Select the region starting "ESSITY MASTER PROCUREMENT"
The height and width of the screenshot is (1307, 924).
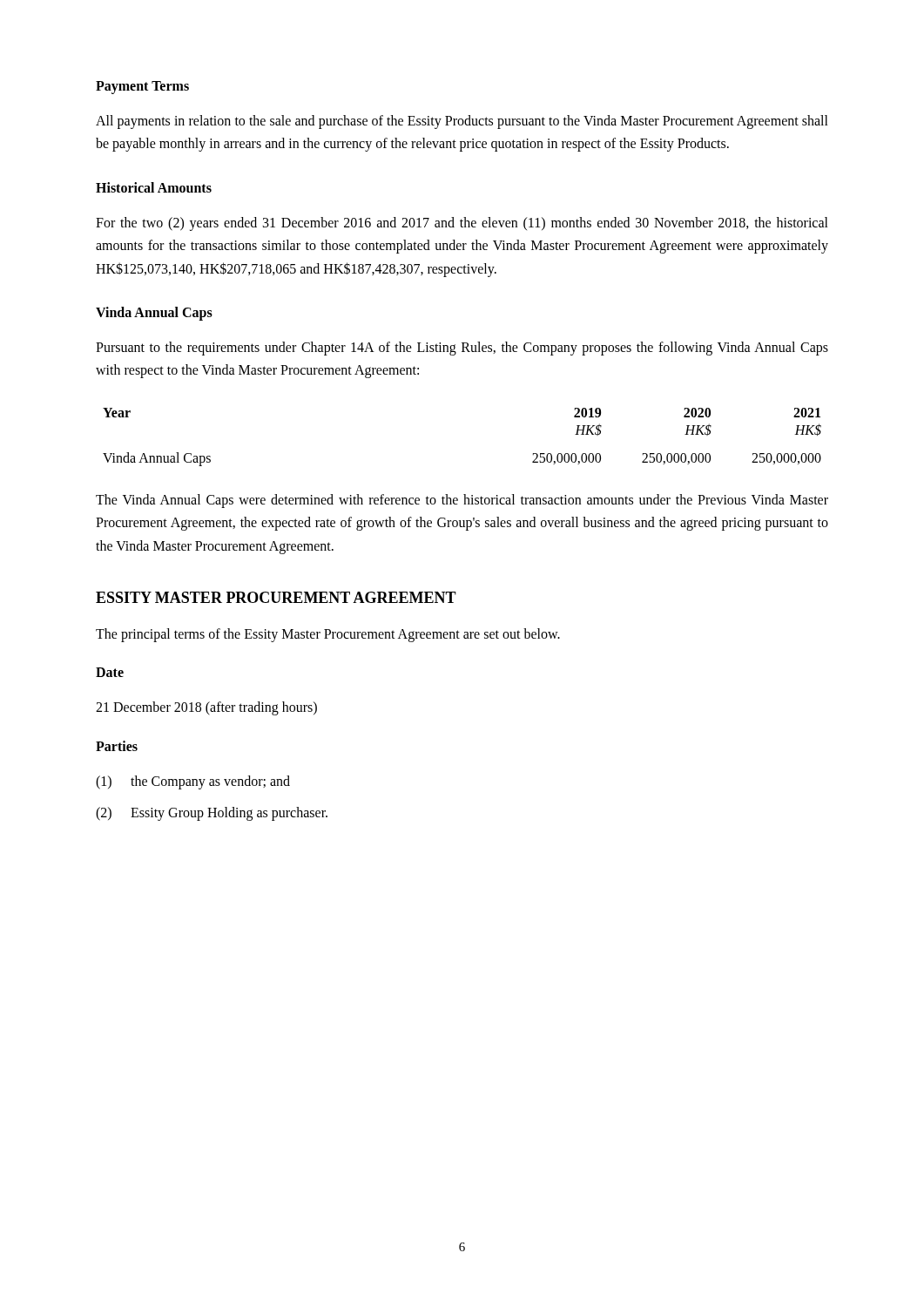276,598
